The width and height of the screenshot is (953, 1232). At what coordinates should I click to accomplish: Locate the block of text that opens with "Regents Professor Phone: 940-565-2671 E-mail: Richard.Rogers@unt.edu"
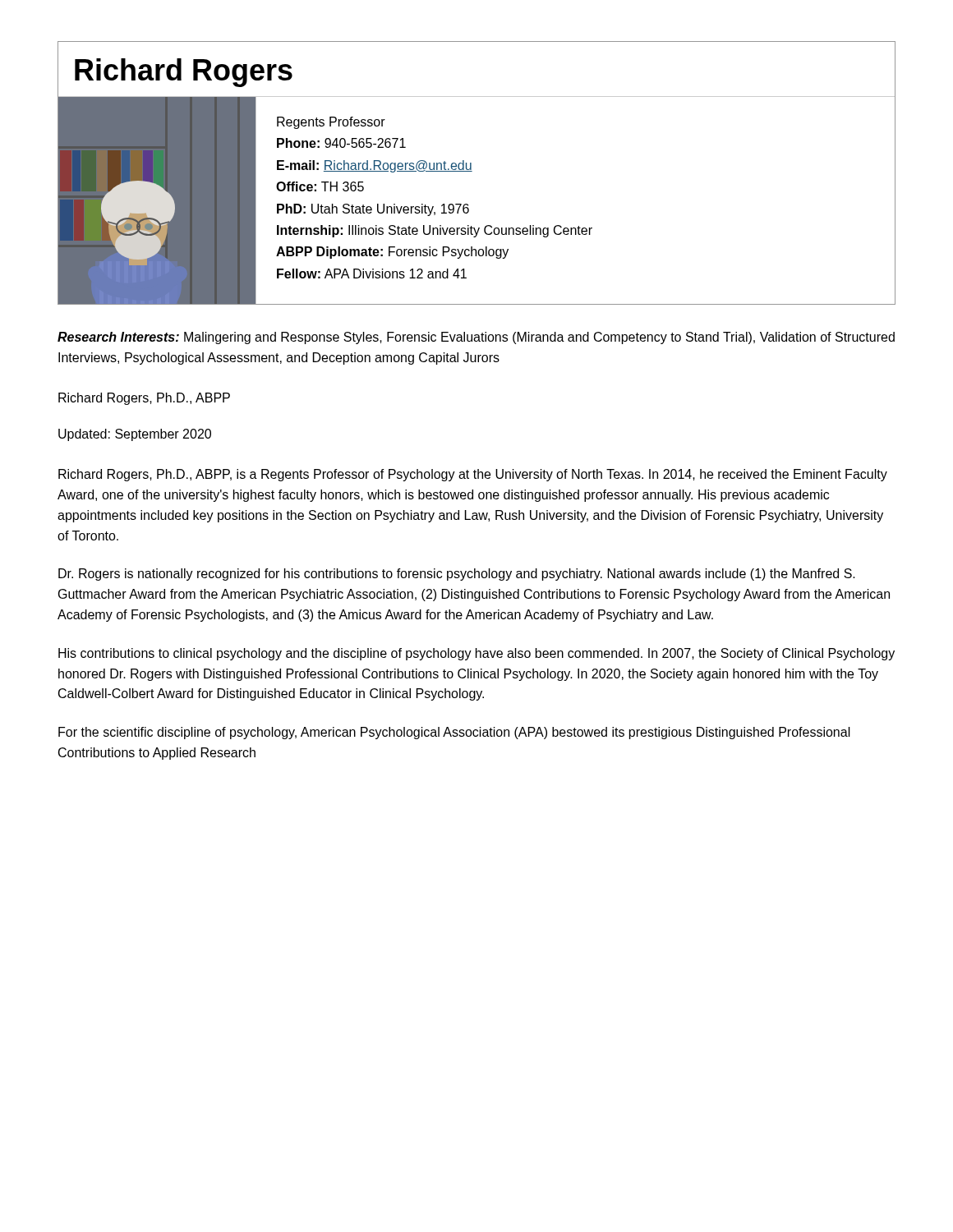tap(434, 198)
